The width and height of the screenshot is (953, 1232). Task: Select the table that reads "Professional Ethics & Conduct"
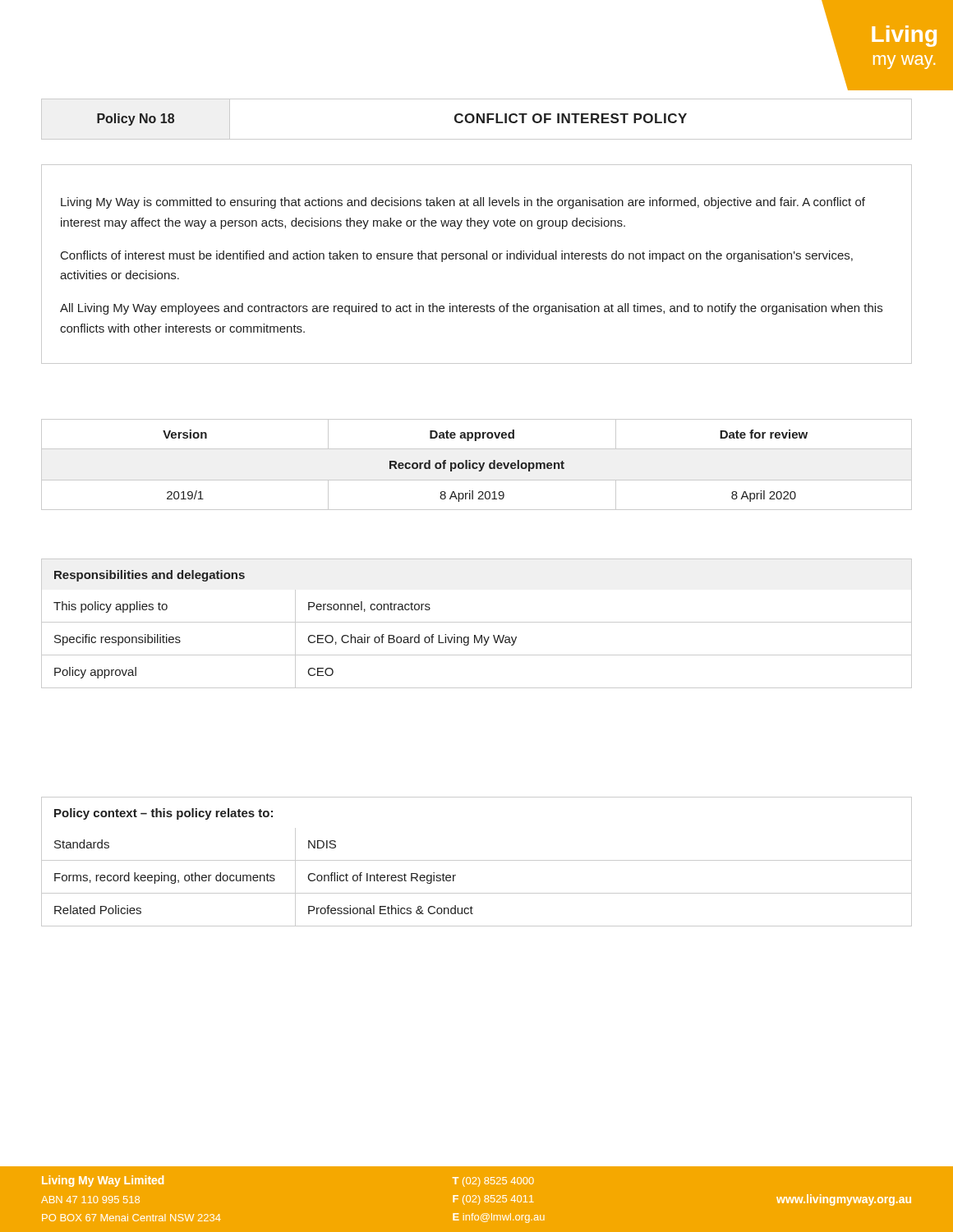click(476, 862)
